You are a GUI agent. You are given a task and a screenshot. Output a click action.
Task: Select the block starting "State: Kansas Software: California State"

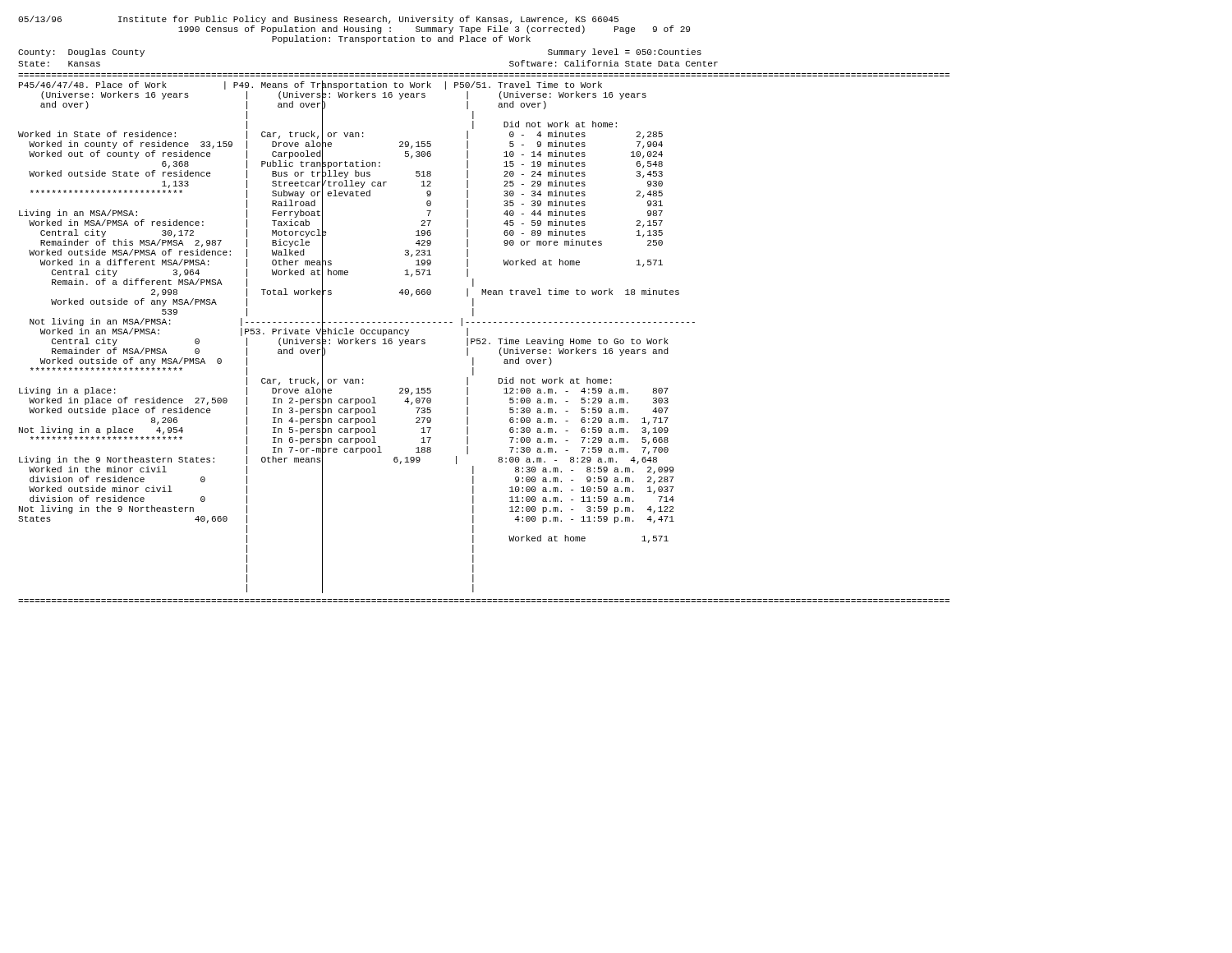pos(368,64)
